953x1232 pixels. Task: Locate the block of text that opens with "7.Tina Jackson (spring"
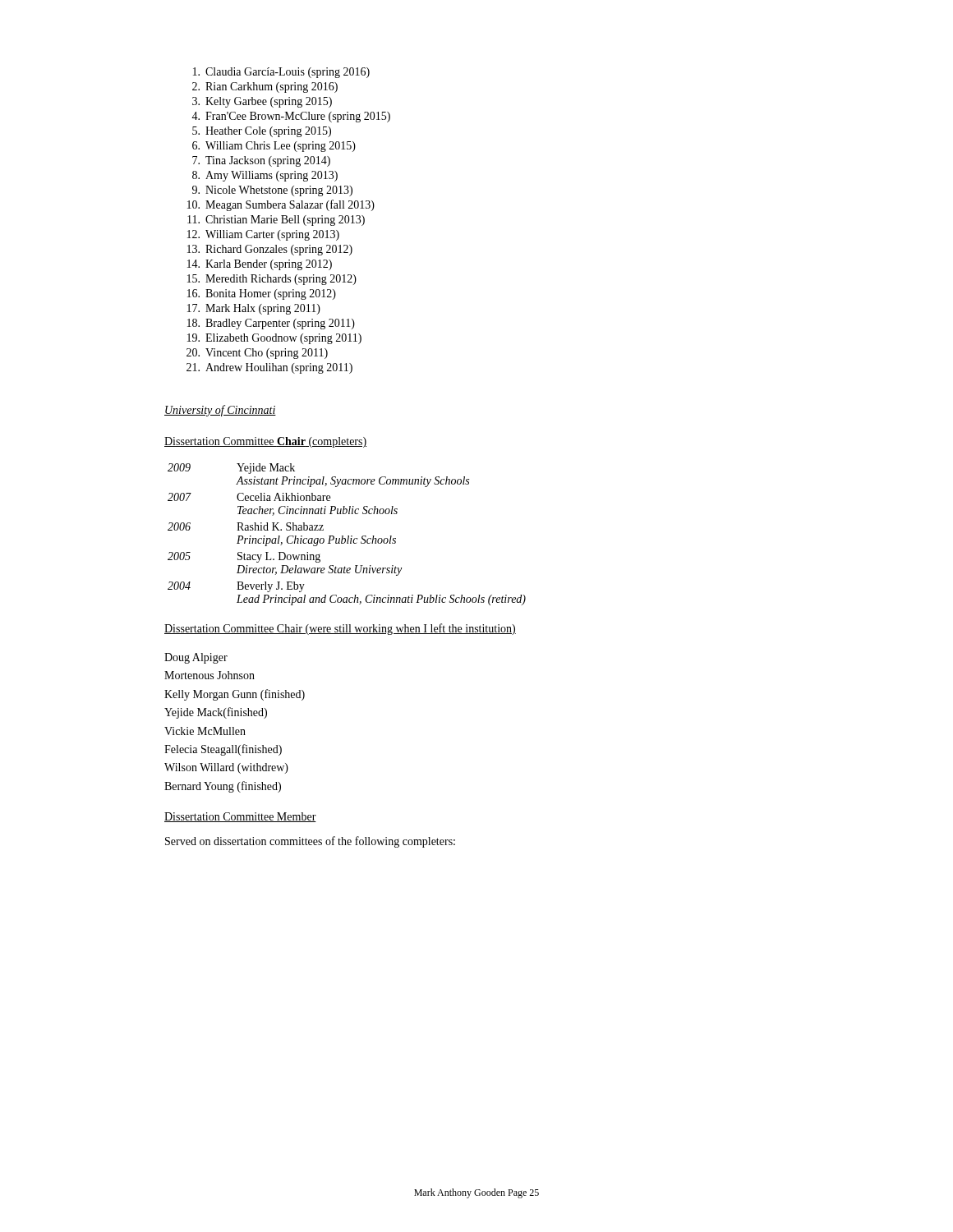pyautogui.click(x=261, y=161)
